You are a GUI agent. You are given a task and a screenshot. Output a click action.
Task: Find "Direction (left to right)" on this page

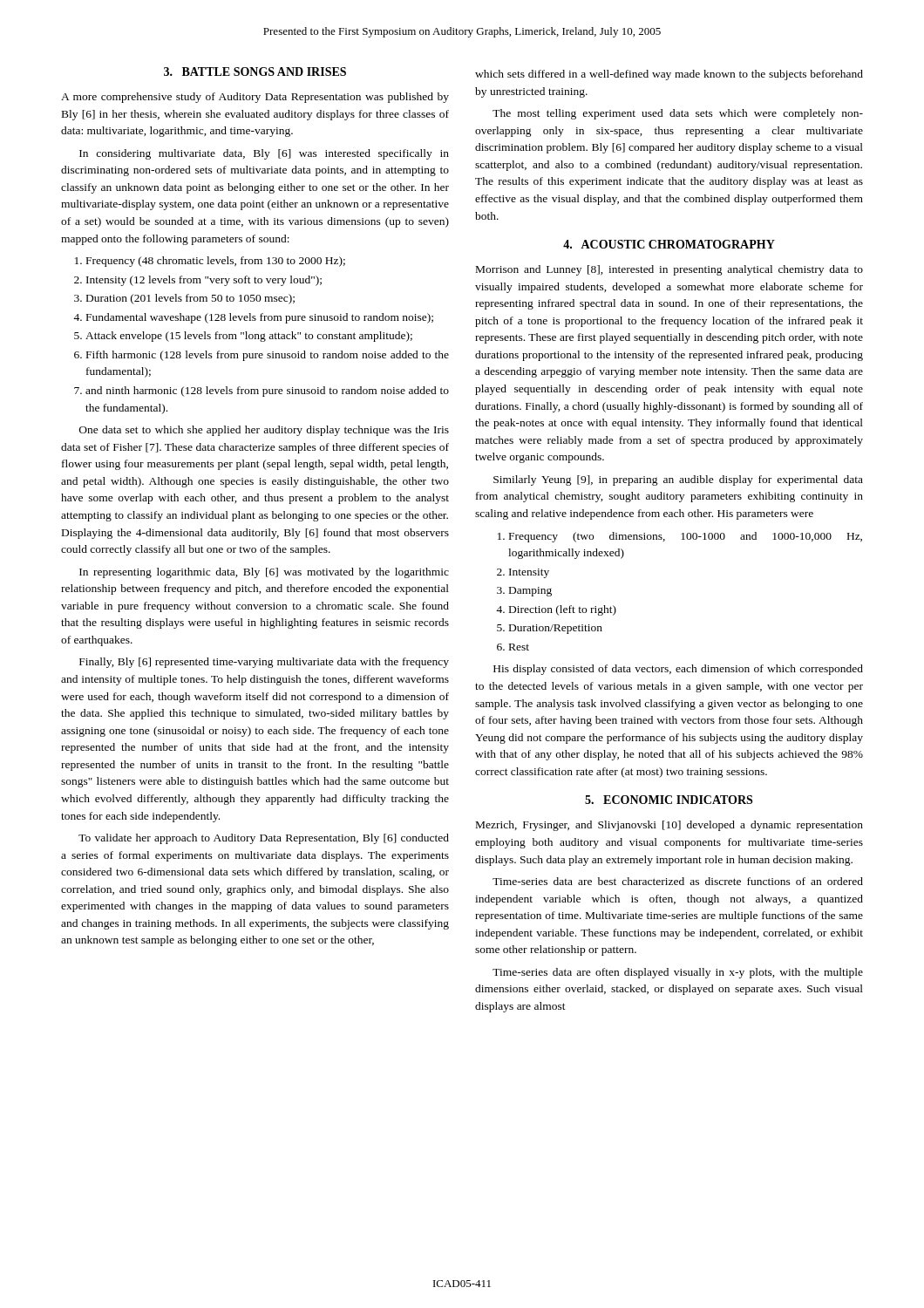[x=562, y=609]
